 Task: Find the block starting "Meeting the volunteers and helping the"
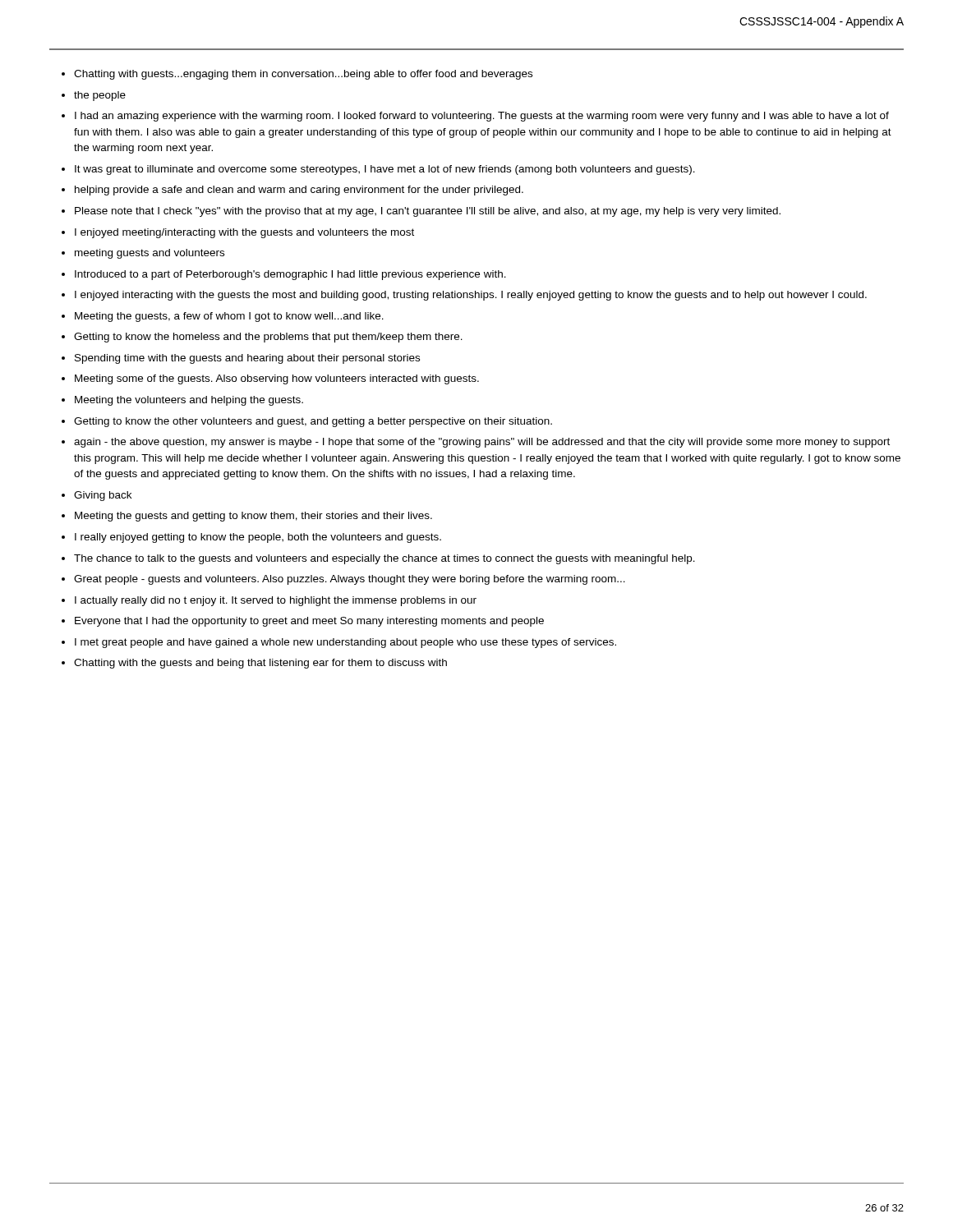click(189, 400)
